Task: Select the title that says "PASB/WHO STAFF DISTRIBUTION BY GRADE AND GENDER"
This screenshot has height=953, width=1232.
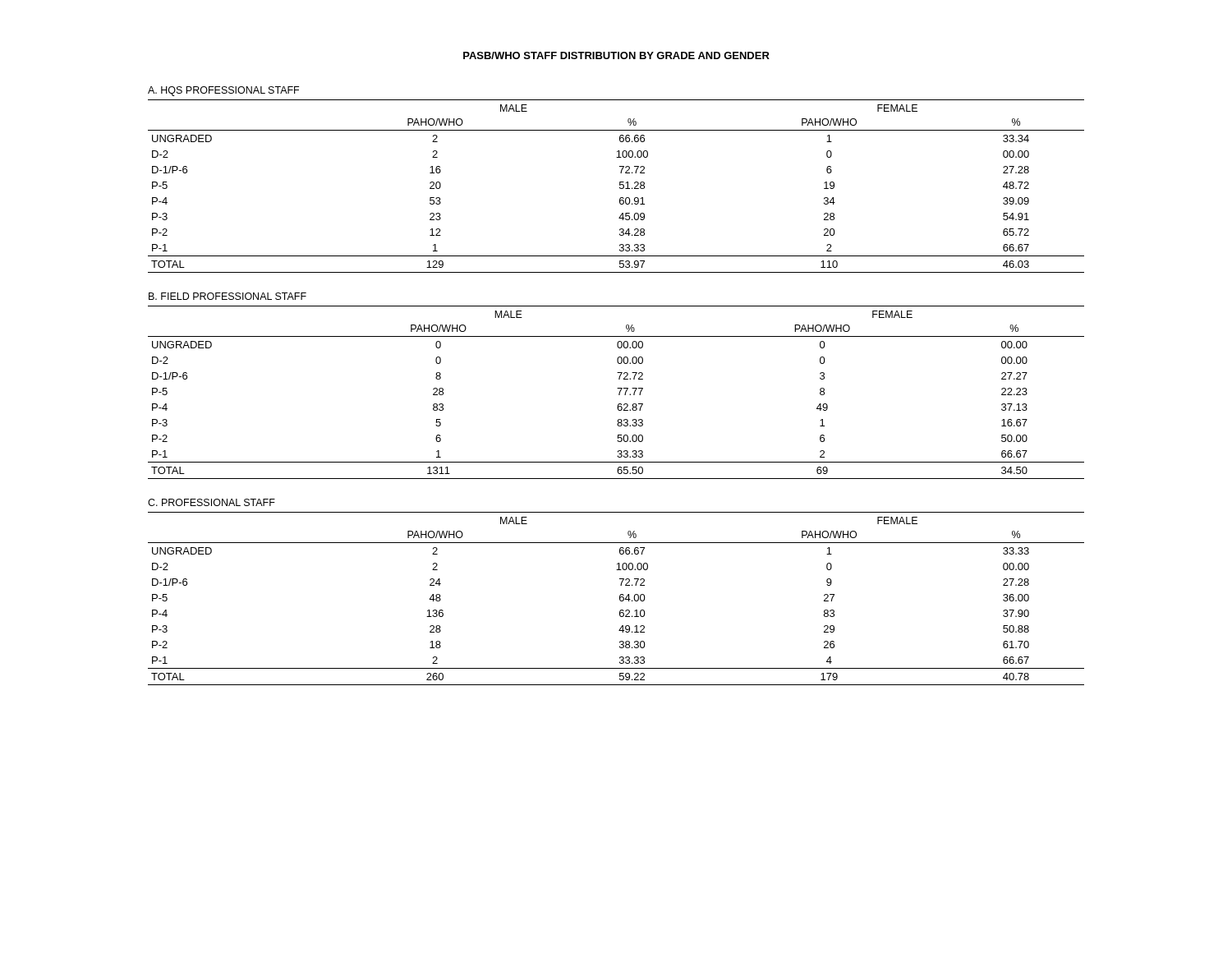Action: [x=616, y=55]
